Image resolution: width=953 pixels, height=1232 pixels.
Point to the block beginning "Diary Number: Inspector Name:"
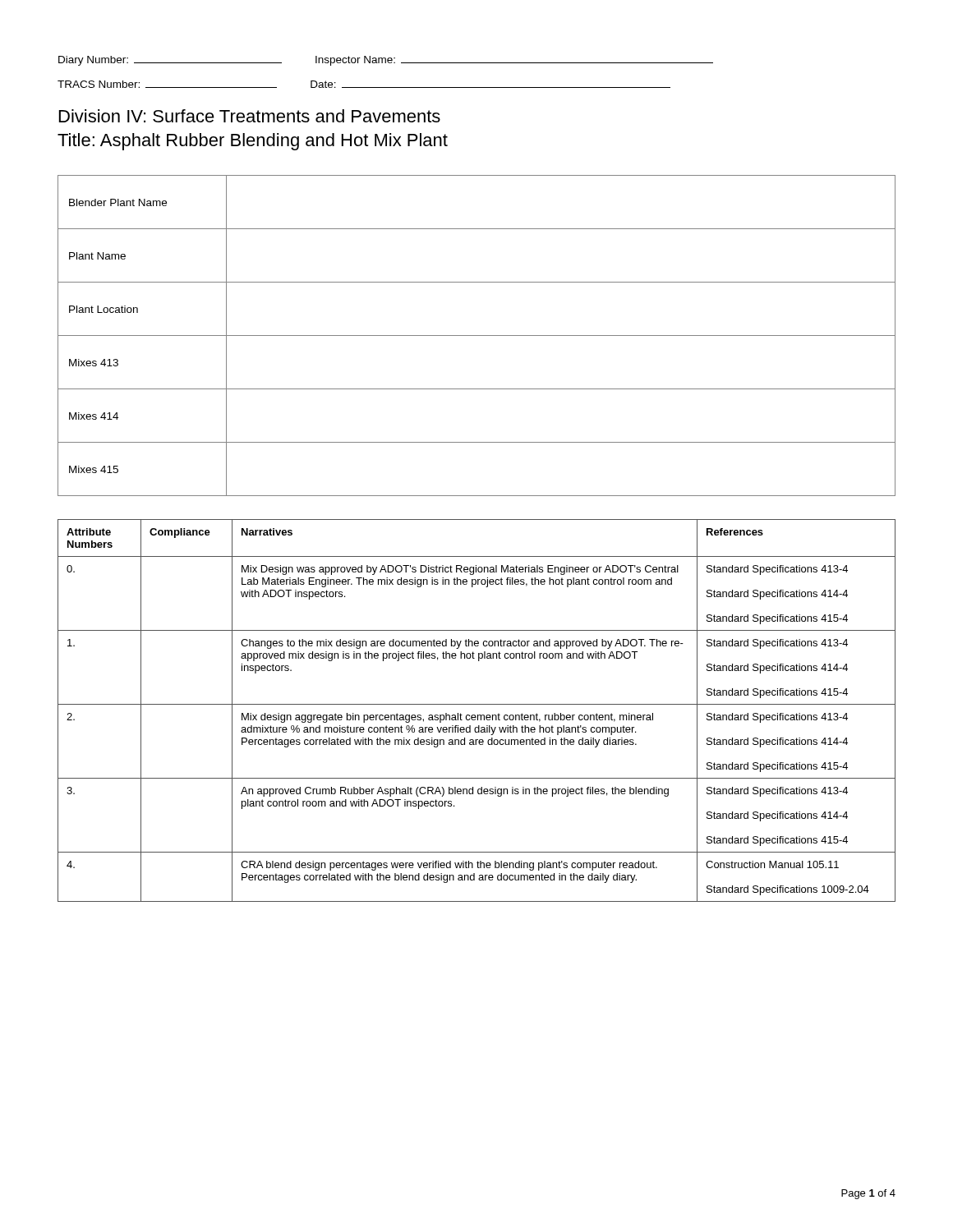click(476, 70)
